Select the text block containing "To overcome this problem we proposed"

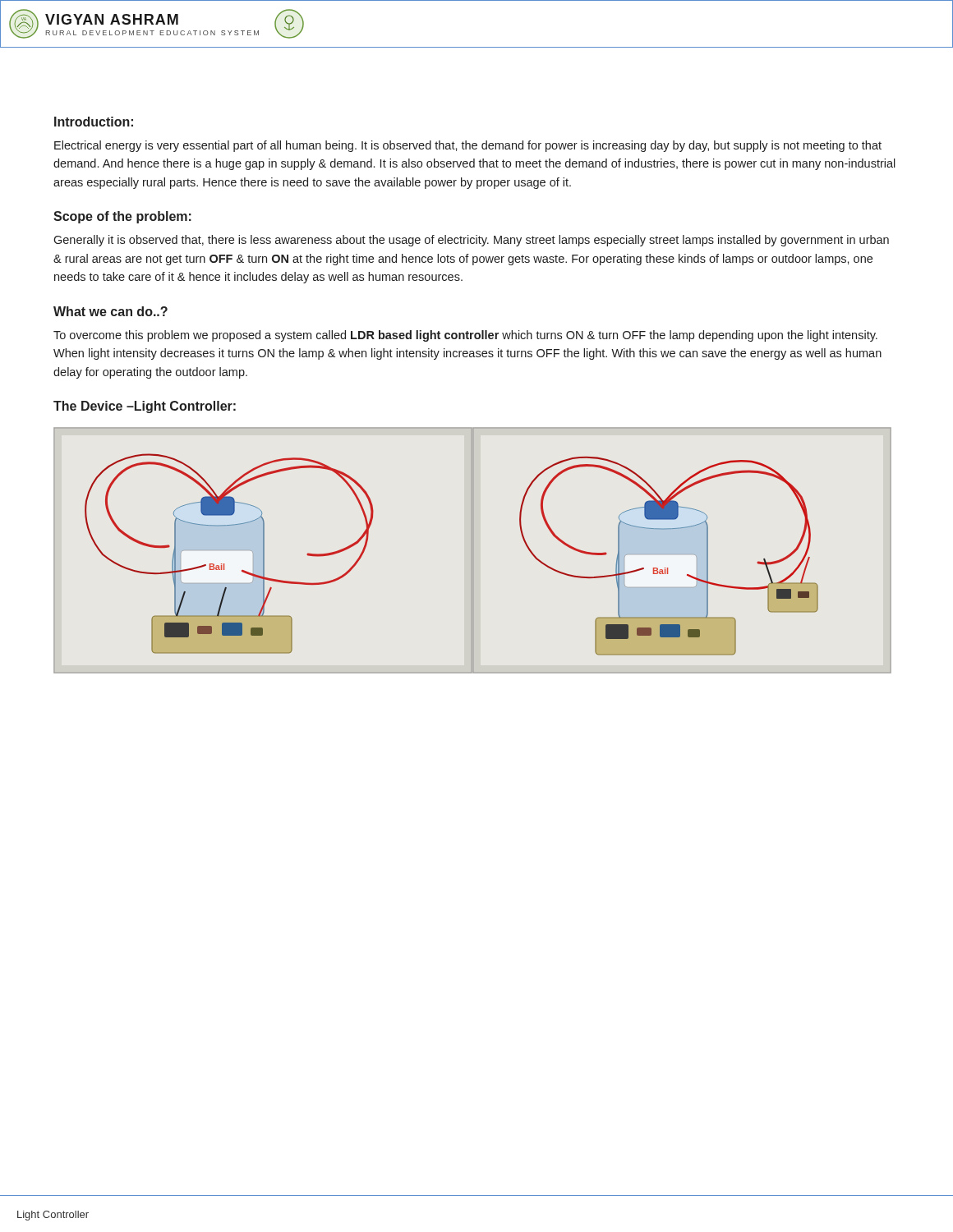(x=468, y=353)
